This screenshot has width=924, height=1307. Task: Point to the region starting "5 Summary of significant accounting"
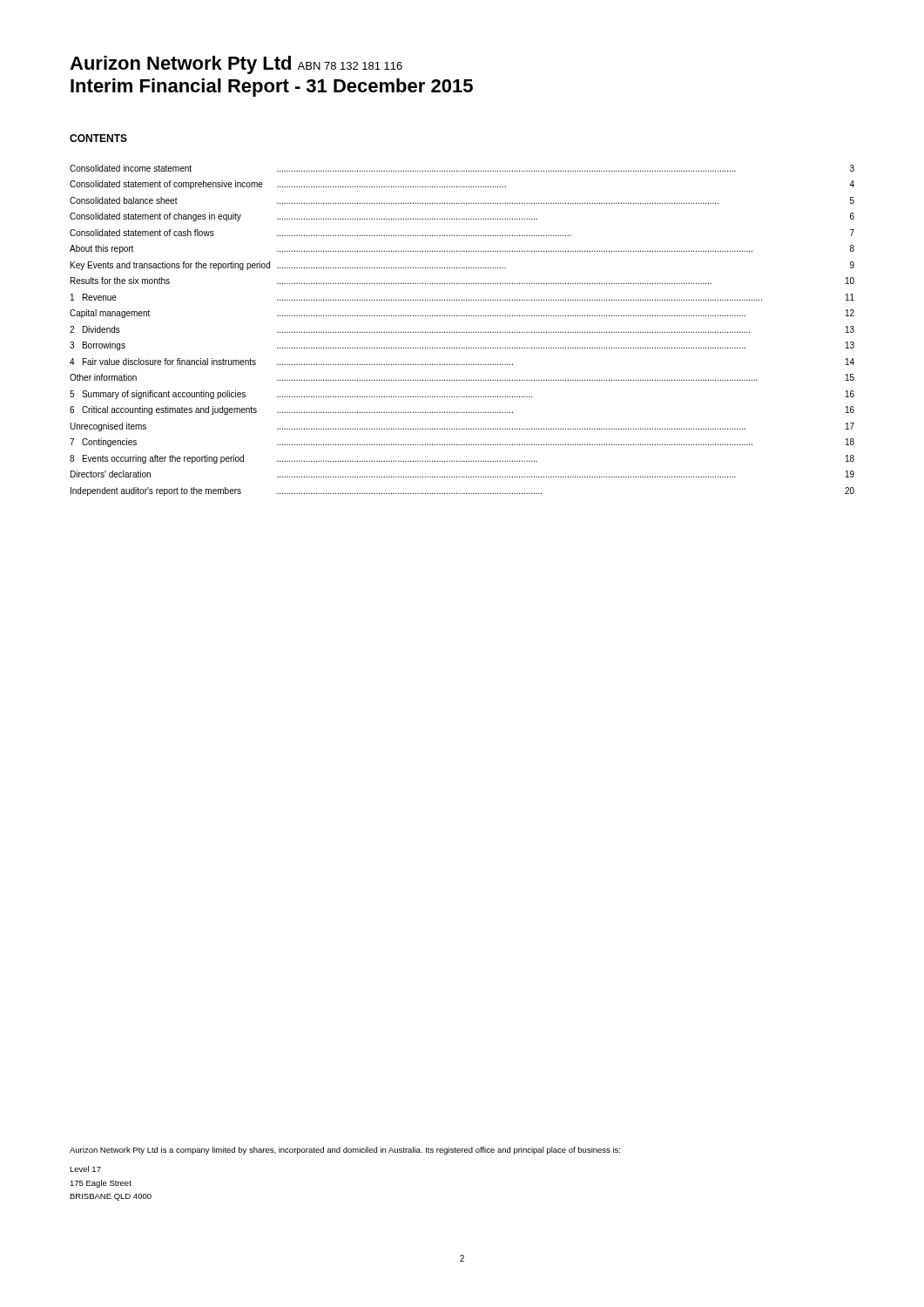tap(462, 394)
